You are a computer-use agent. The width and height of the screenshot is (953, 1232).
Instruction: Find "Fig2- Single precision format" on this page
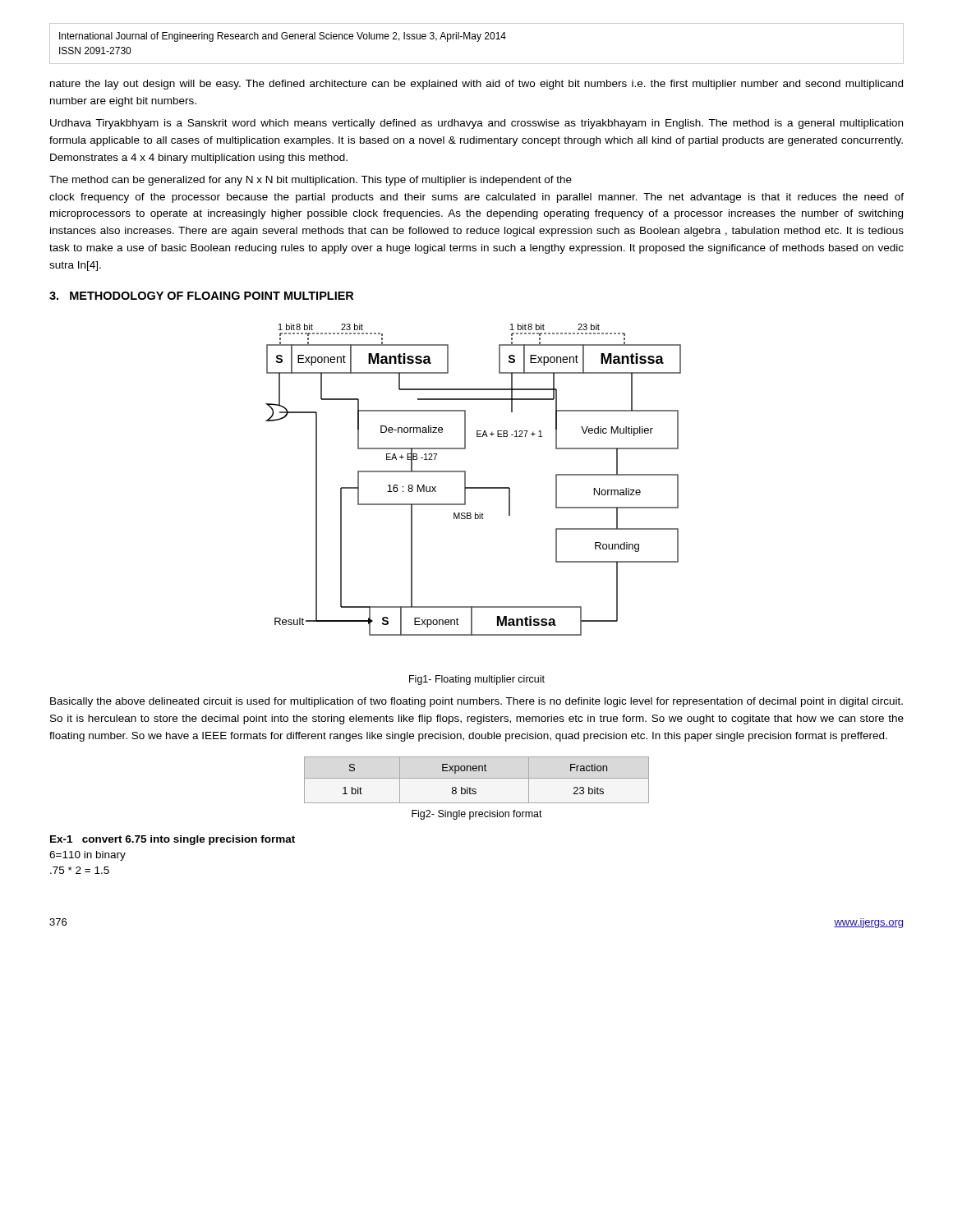(x=476, y=814)
